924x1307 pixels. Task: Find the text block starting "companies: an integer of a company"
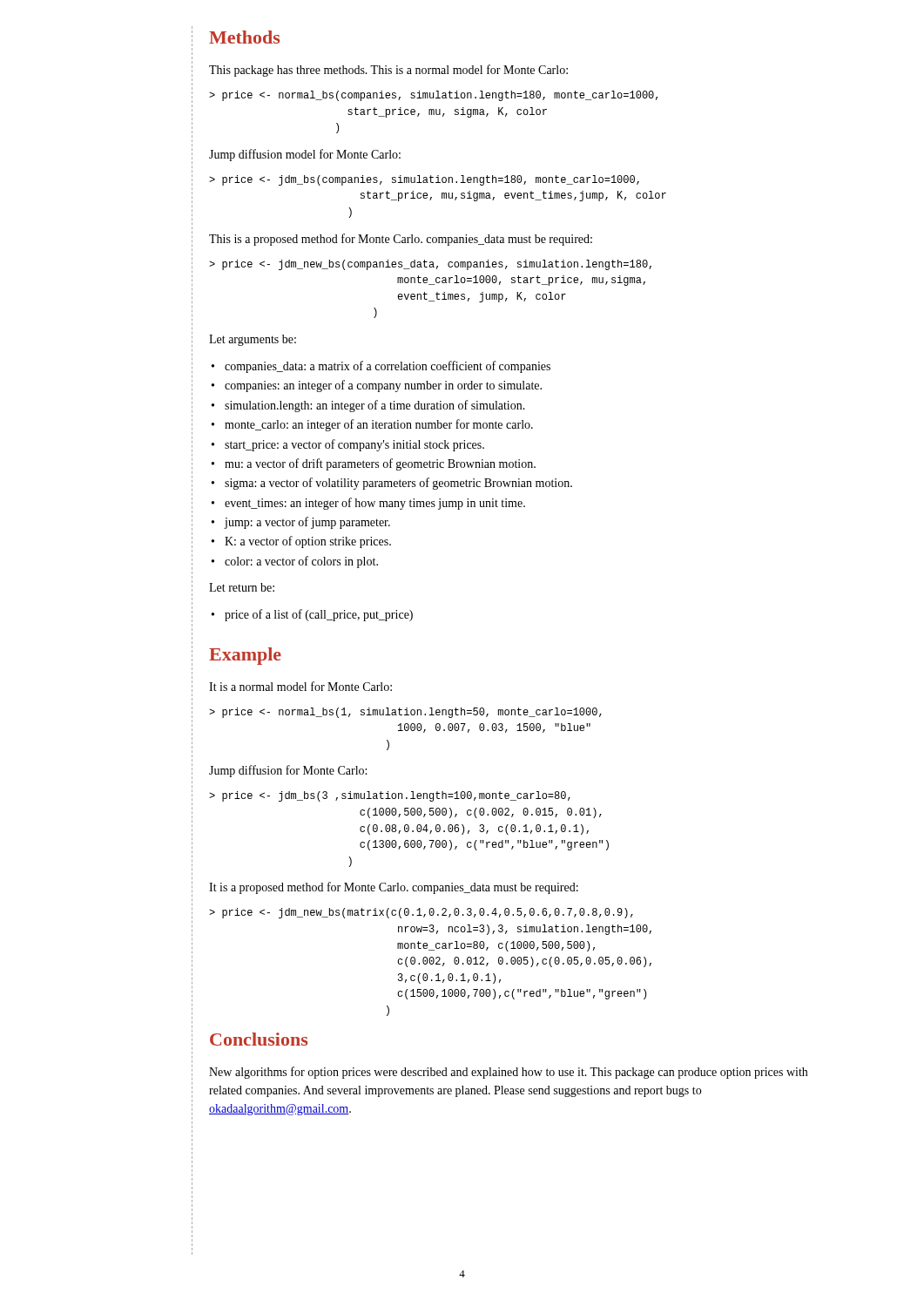coord(384,386)
